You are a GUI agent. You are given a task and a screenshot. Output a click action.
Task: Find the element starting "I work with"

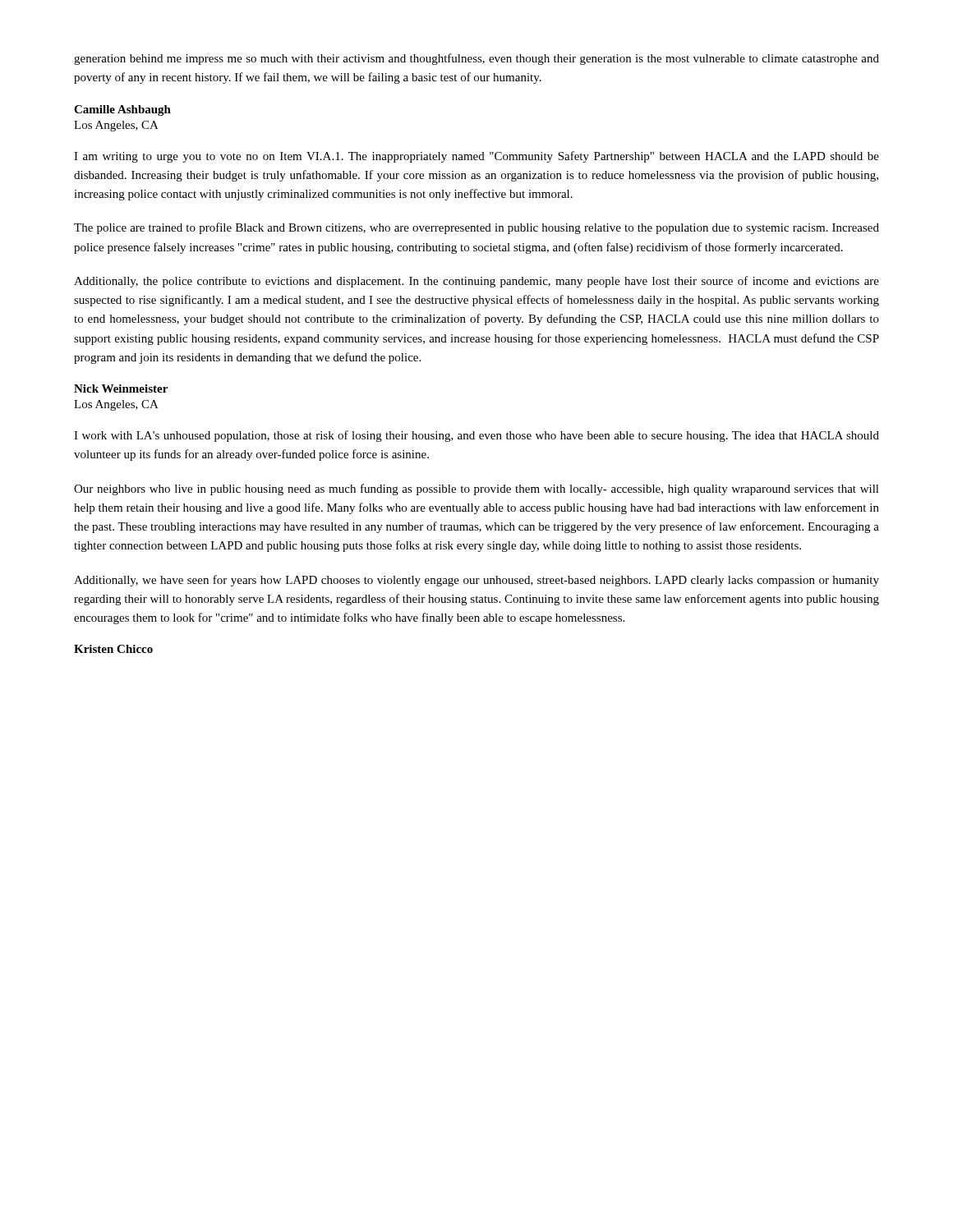click(x=476, y=445)
